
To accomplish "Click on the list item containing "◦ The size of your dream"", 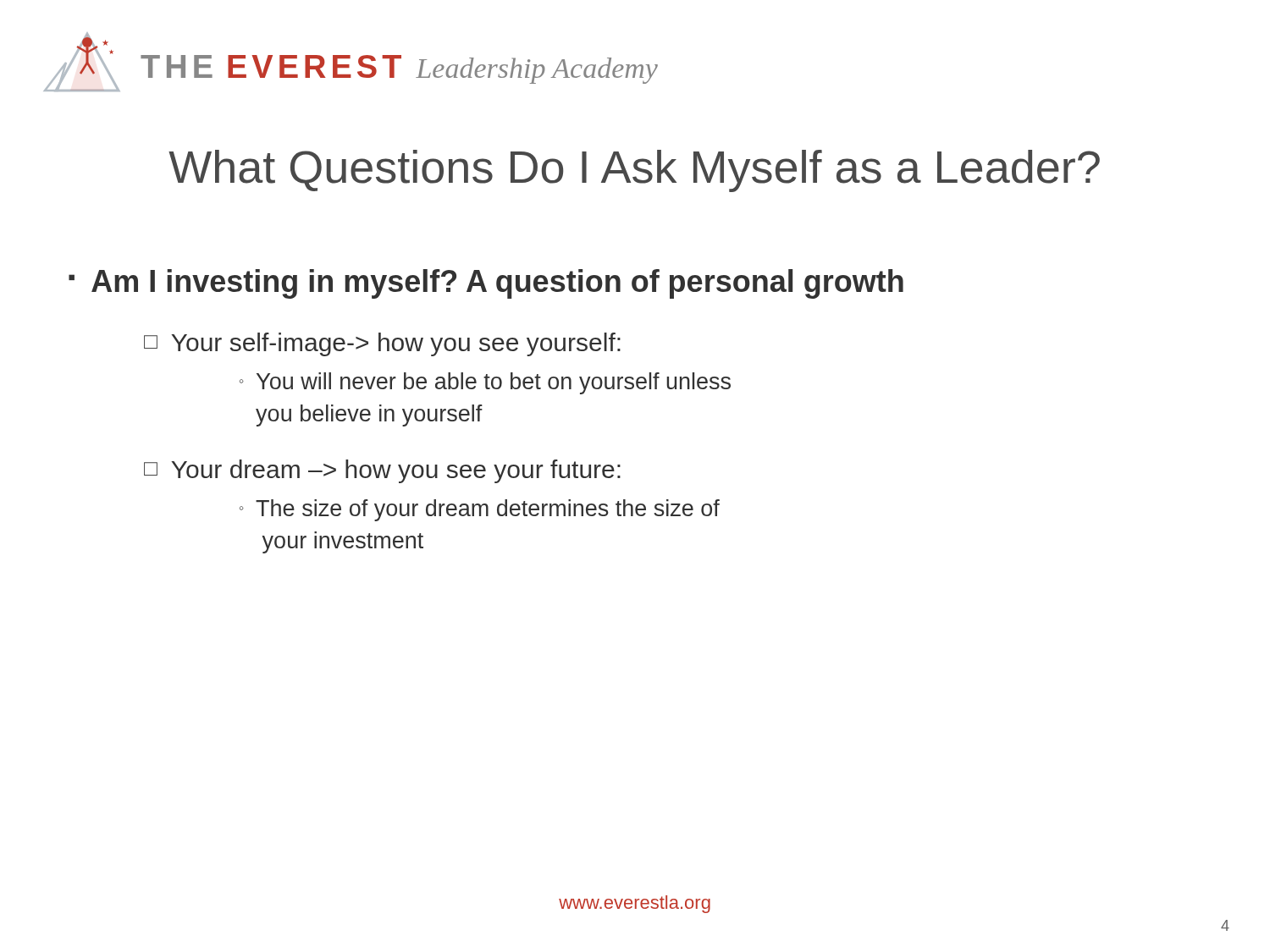I will [x=479, y=526].
